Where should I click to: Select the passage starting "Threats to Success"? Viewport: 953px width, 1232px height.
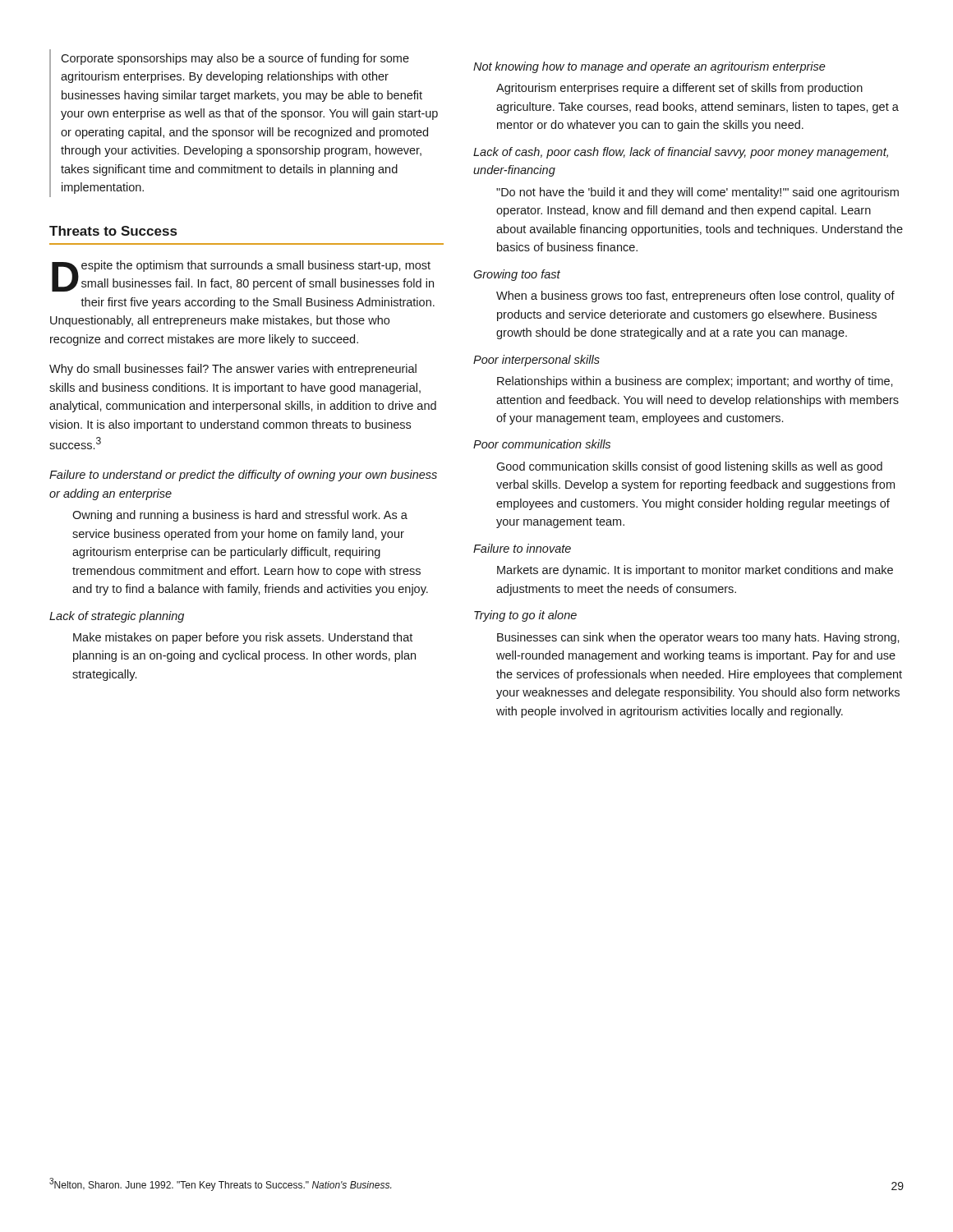click(x=113, y=231)
